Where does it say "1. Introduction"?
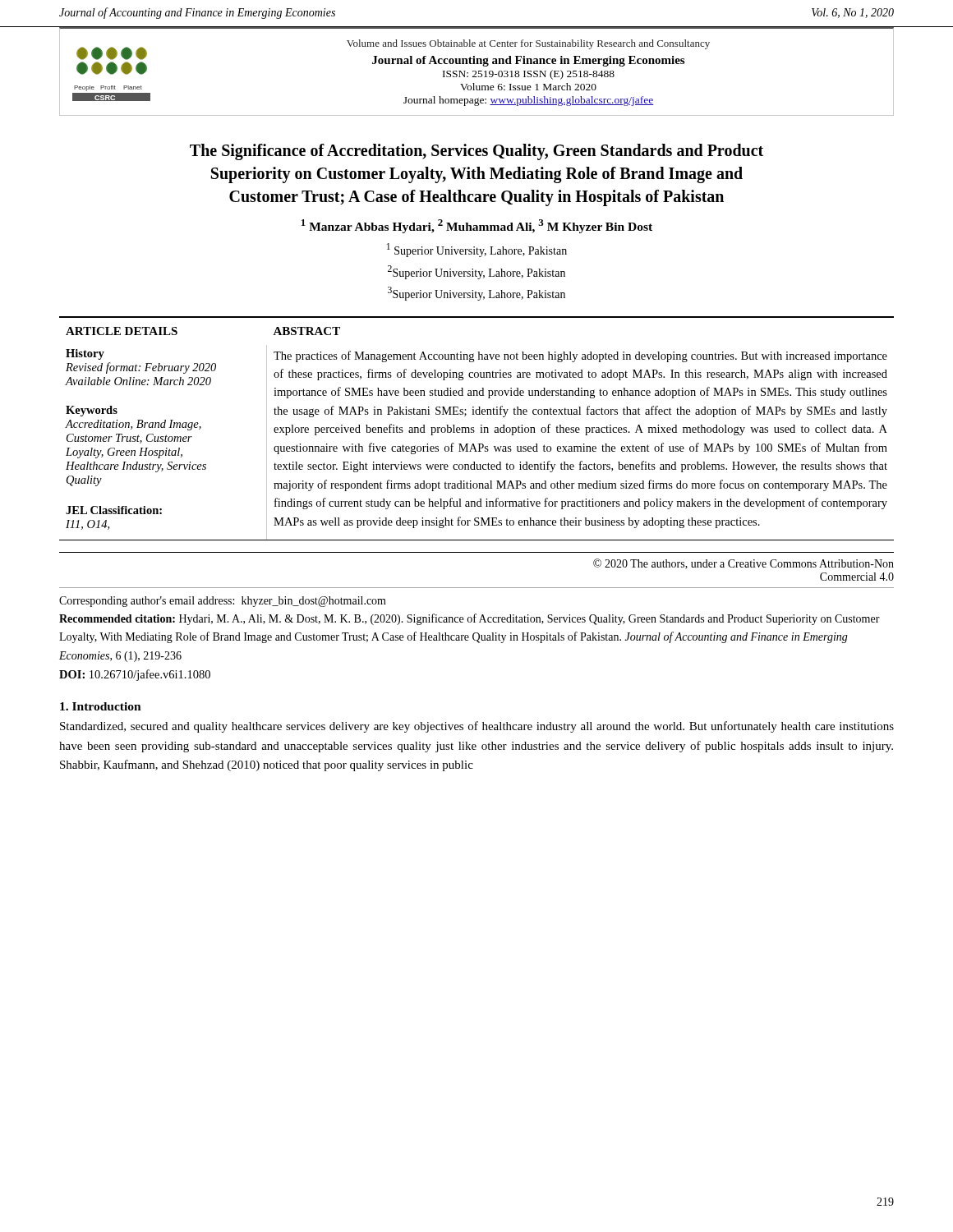 (100, 706)
